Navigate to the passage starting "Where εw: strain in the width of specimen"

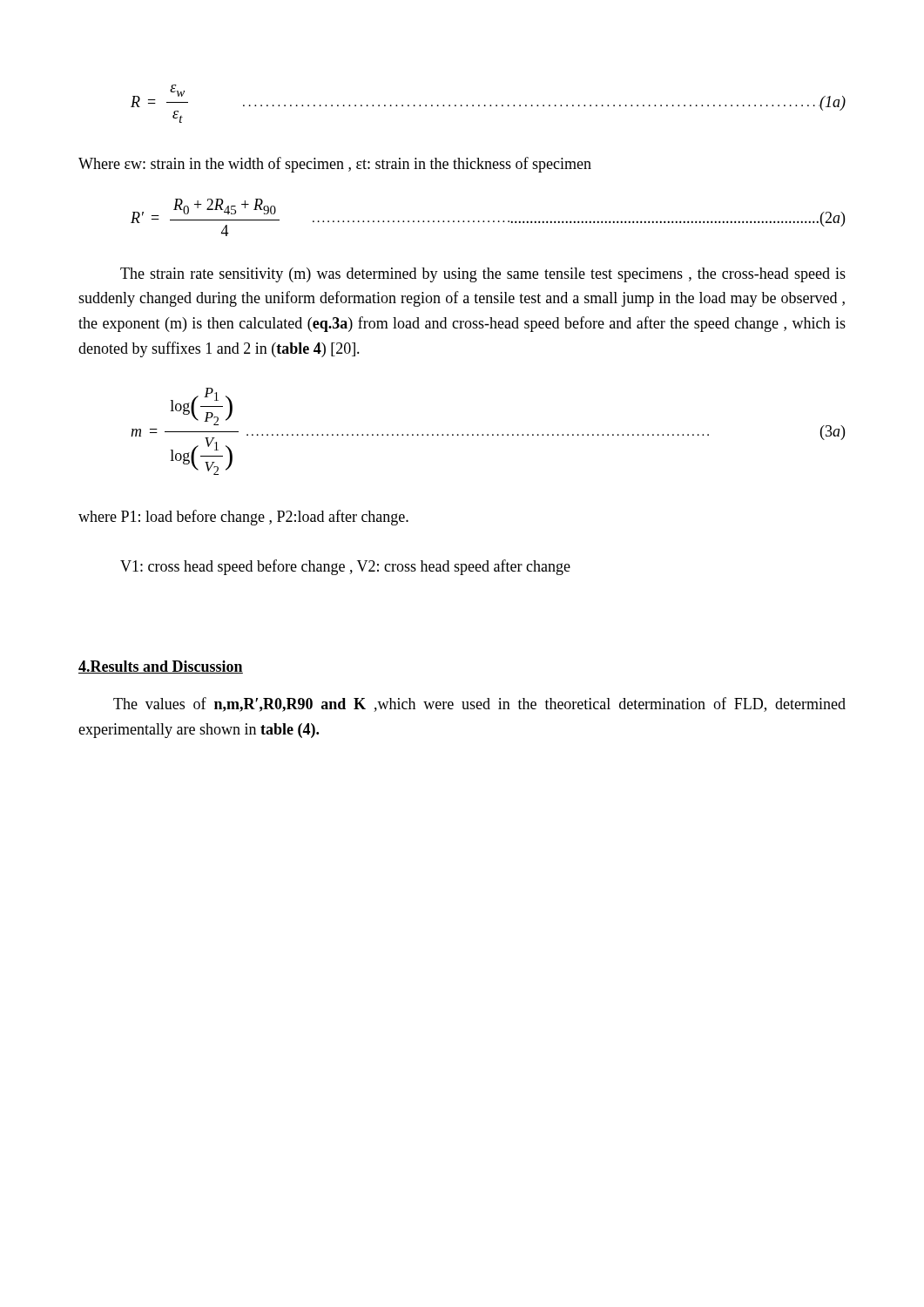pos(335,164)
